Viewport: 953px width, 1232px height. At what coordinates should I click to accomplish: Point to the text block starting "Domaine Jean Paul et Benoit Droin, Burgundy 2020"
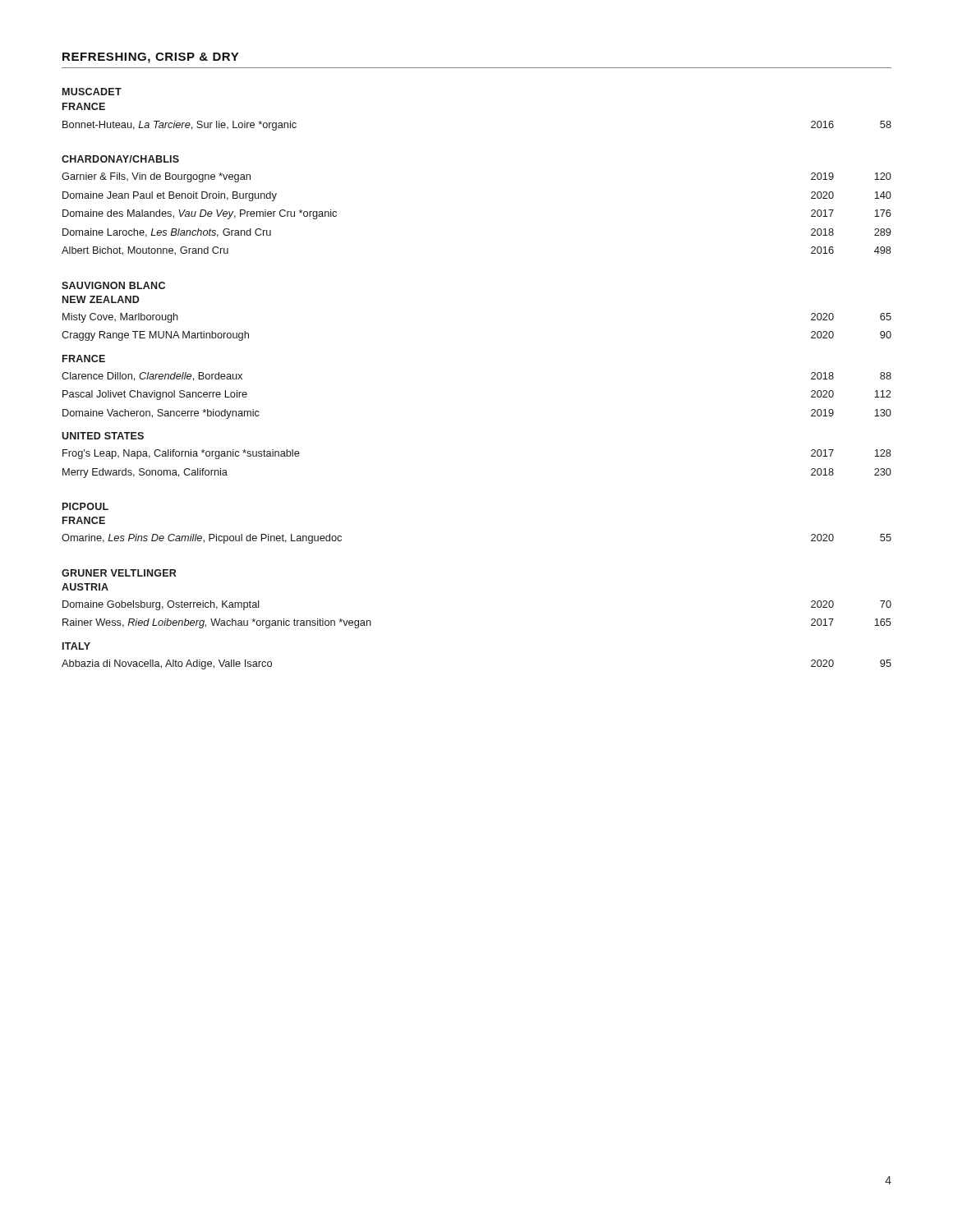(175, 197)
